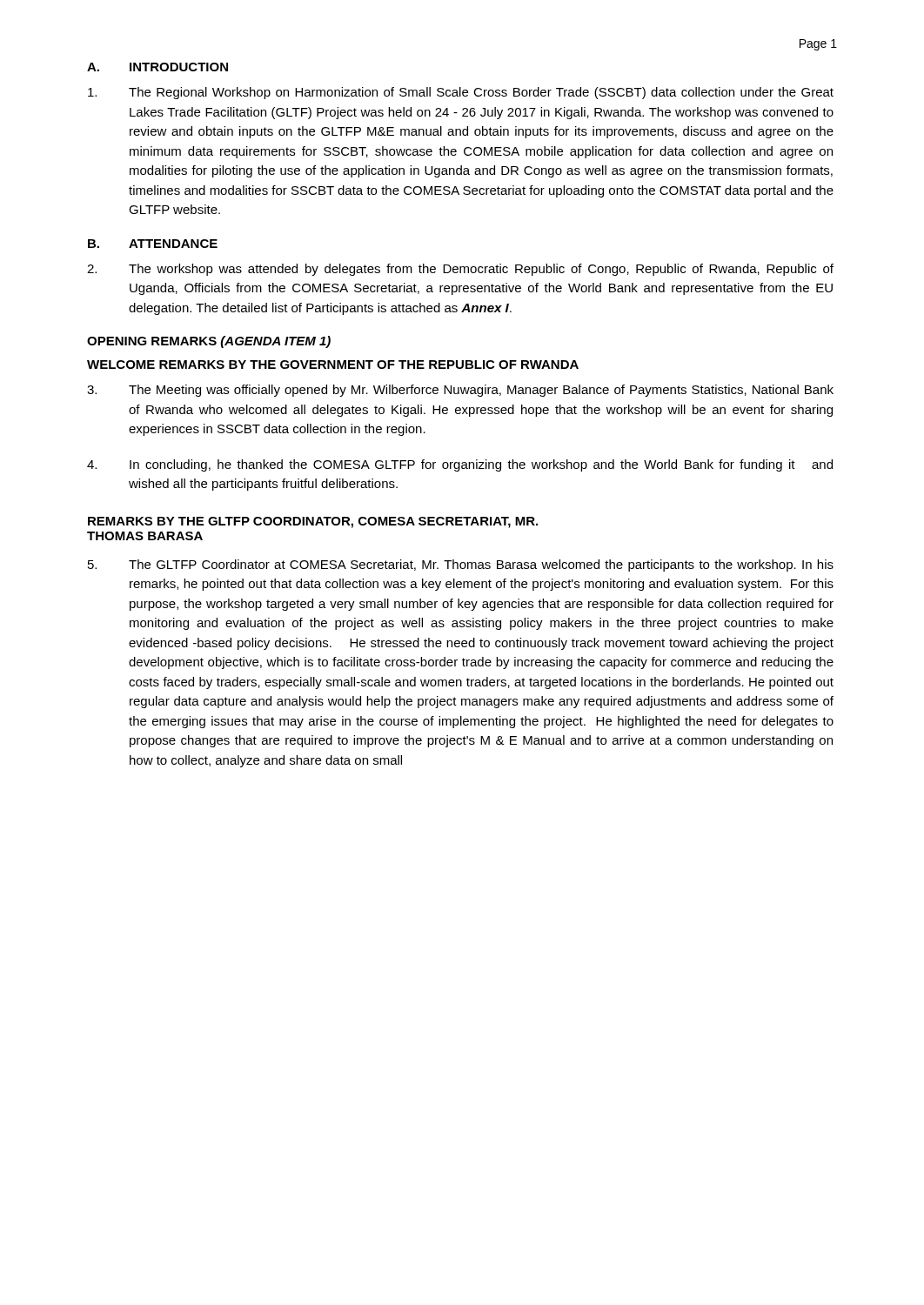Point to the region starting "REMARKS BY THE GLTFP COORDINATOR, COMESA SECRETARIAT, MR.THOMAS"
924x1305 pixels.
click(313, 528)
